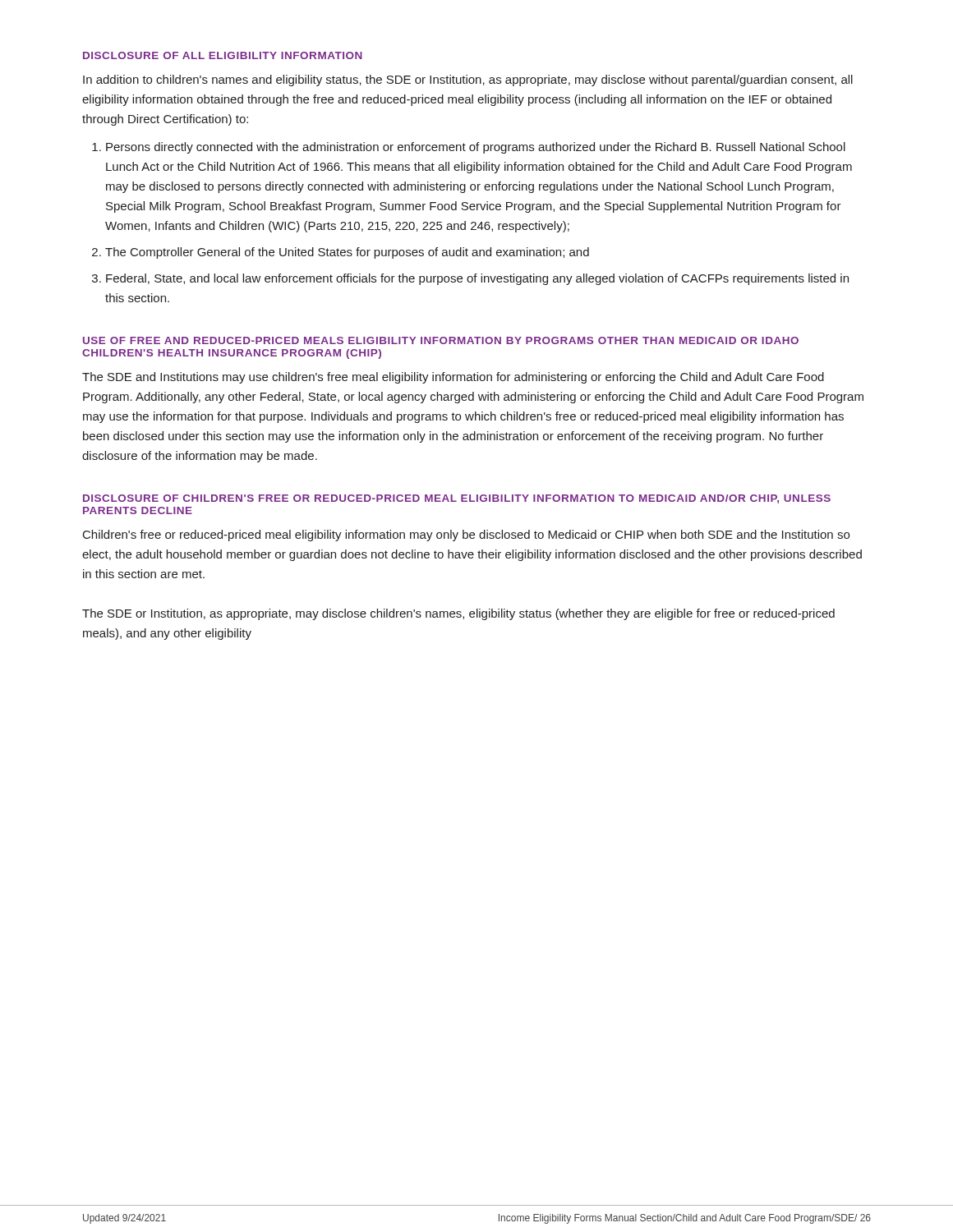953x1232 pixels.
Task: Point to the block beginning "The Comptroller General of the United"
Action: coord(347,252)
